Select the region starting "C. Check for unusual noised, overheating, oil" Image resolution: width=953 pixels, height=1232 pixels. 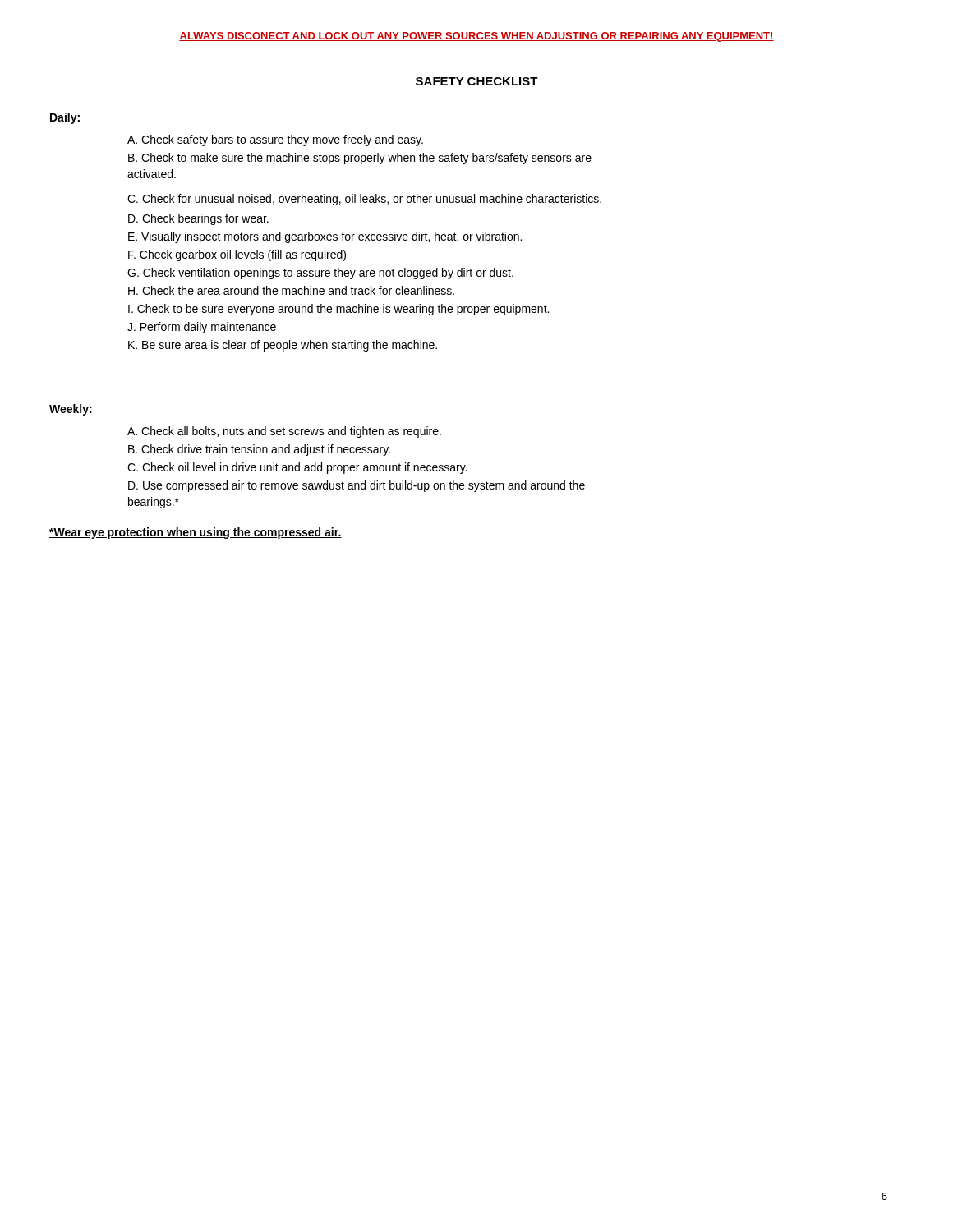click(365, 199)
